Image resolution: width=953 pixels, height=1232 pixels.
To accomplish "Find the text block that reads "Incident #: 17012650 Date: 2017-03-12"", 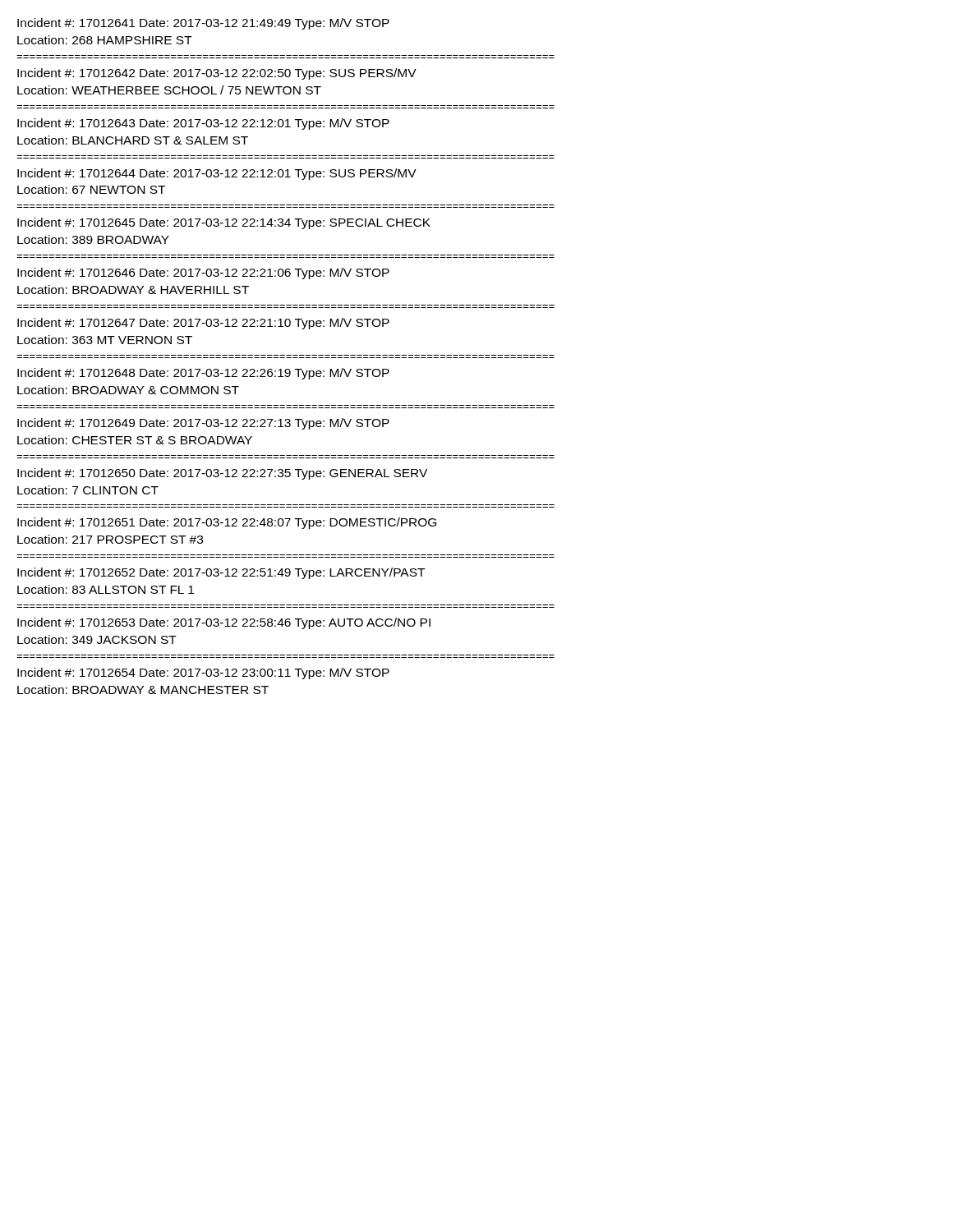I will tap(222, 474).
